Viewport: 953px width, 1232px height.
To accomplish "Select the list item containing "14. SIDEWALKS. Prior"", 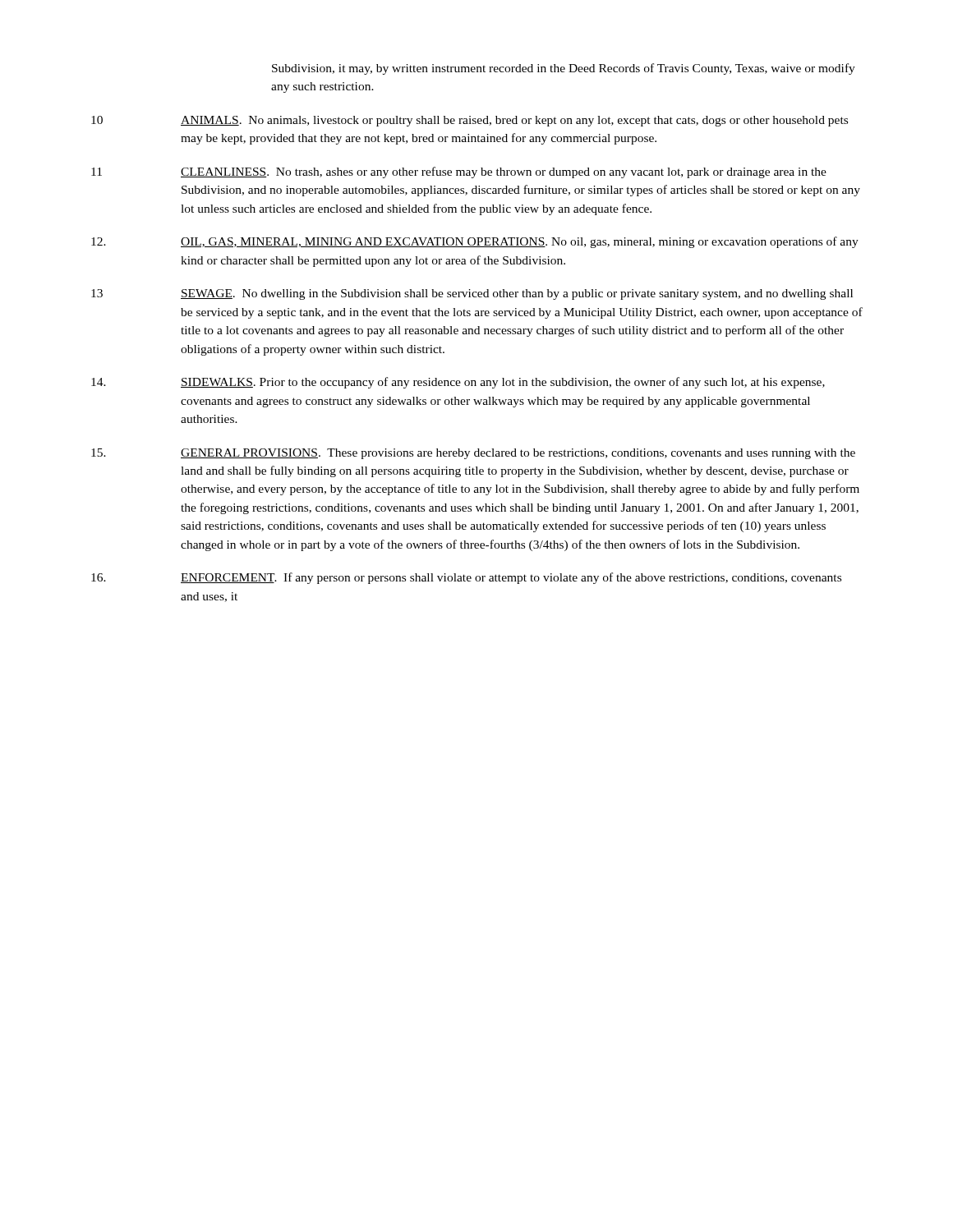I will (476, 401).
